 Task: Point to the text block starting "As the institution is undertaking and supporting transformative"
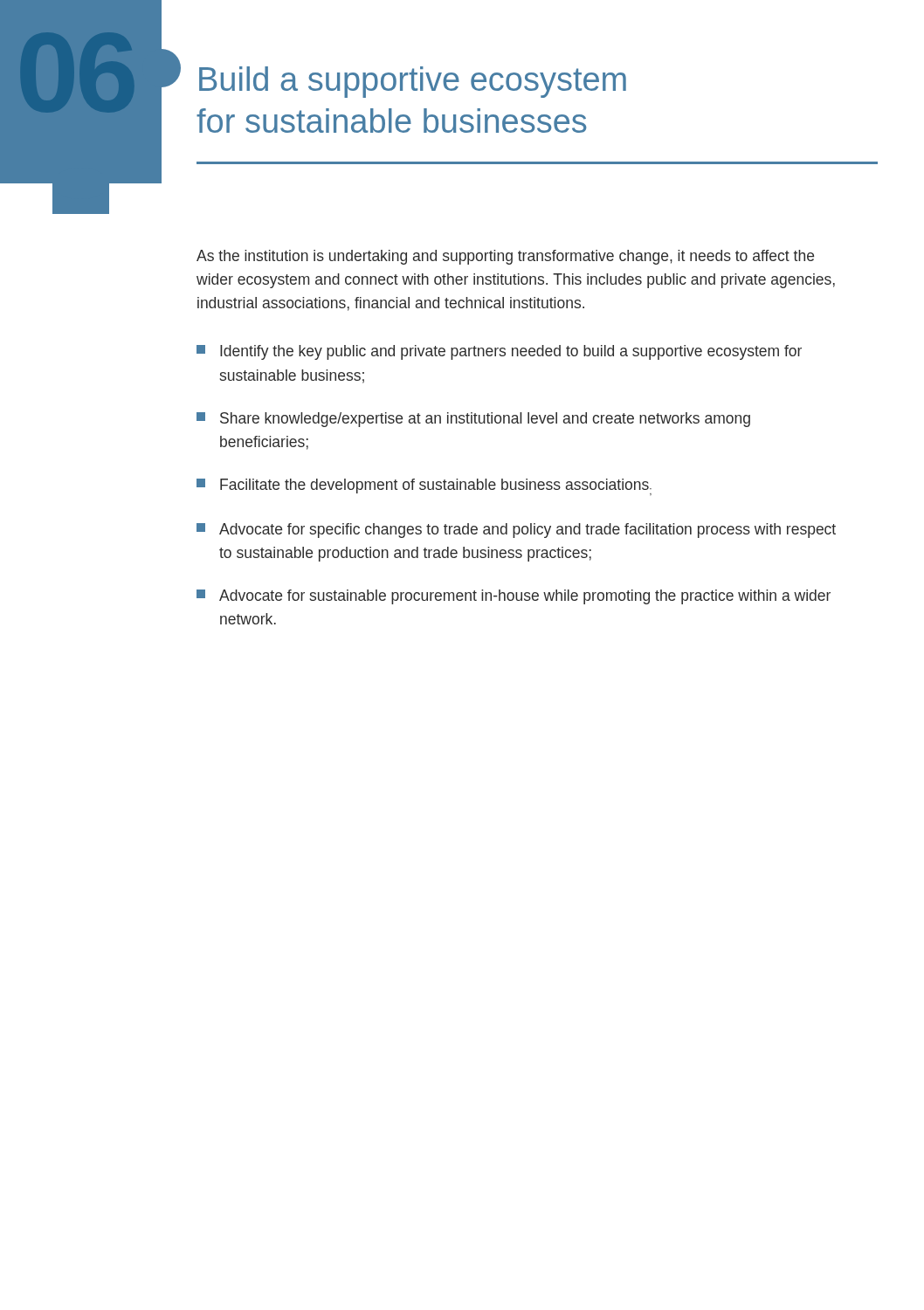pos(520,280)
